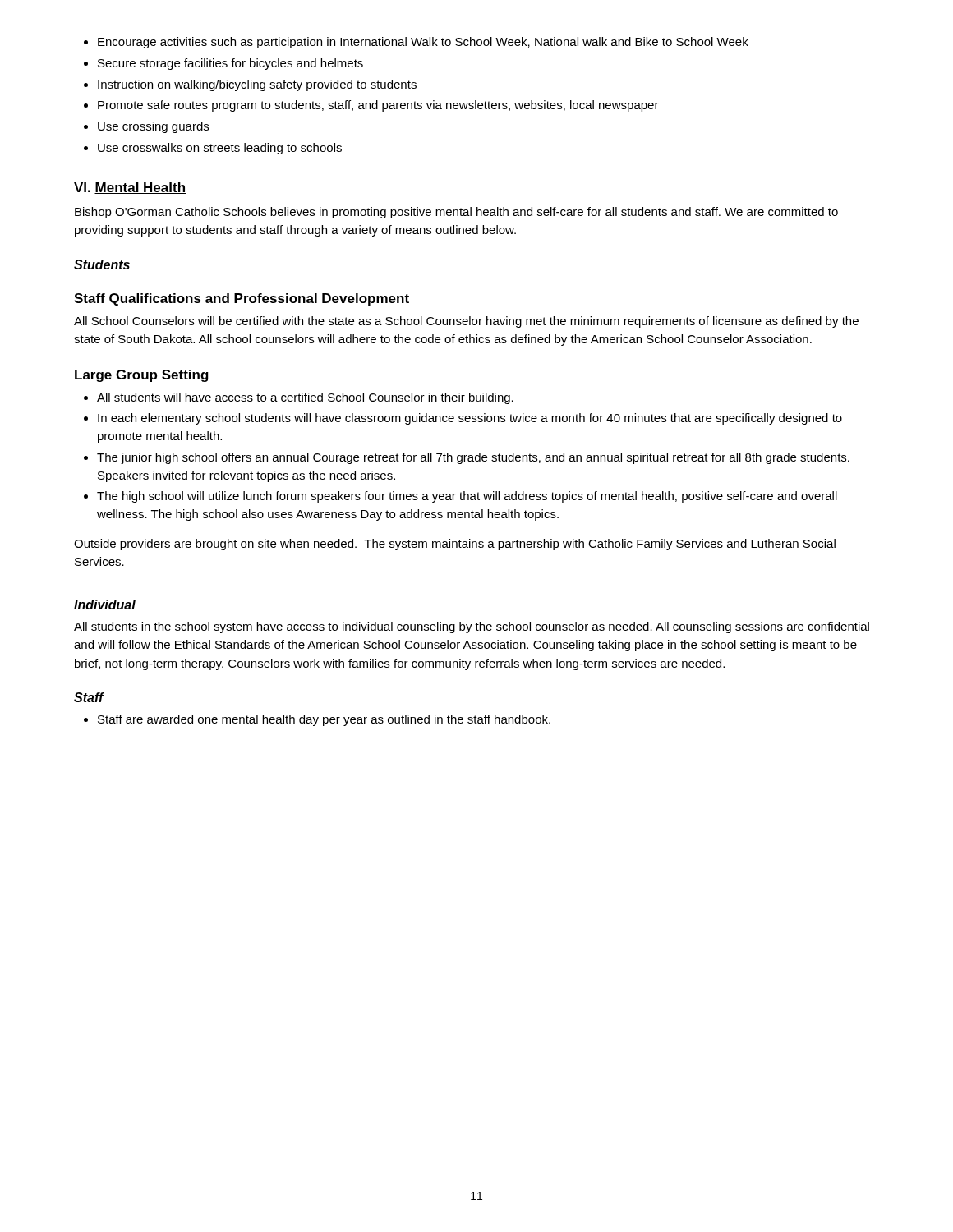Find the element starting "All School Counselors will"

(466, 330)
